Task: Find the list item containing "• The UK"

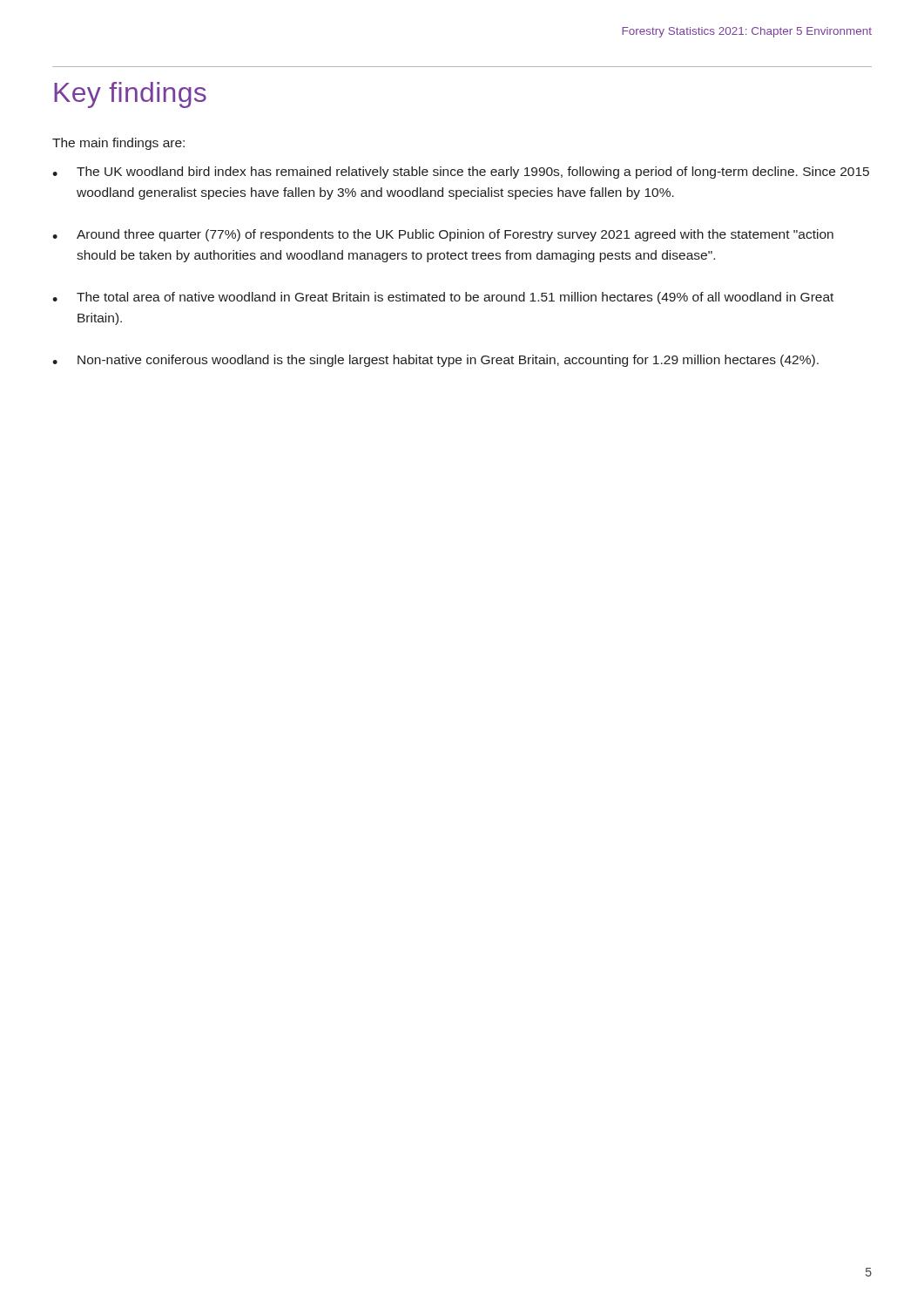Action: coord(462,182)
